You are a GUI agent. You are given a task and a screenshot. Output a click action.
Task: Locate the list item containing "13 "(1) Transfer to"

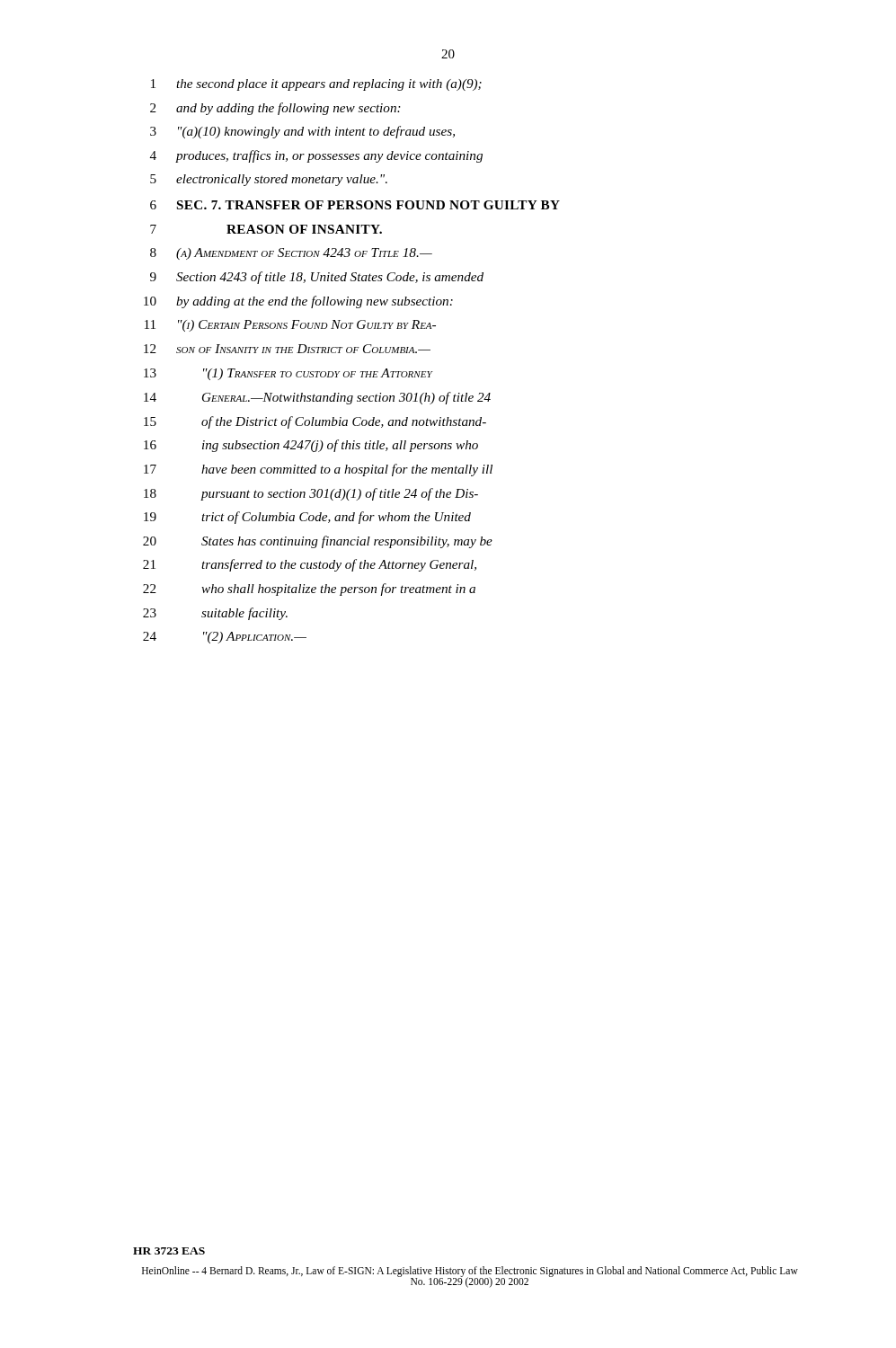(x=282, y=374)
